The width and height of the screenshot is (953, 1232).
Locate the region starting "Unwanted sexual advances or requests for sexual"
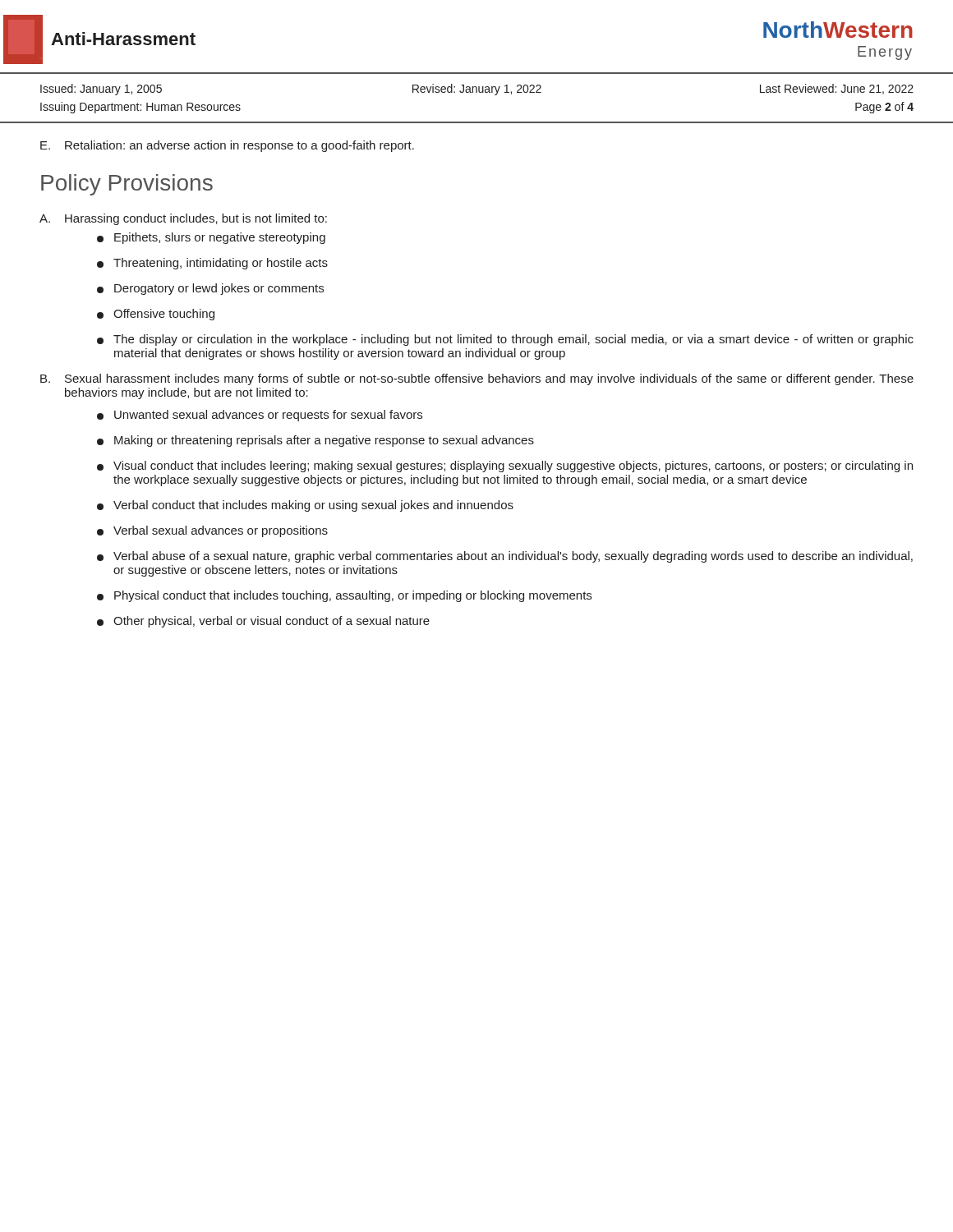pos(260,414)
